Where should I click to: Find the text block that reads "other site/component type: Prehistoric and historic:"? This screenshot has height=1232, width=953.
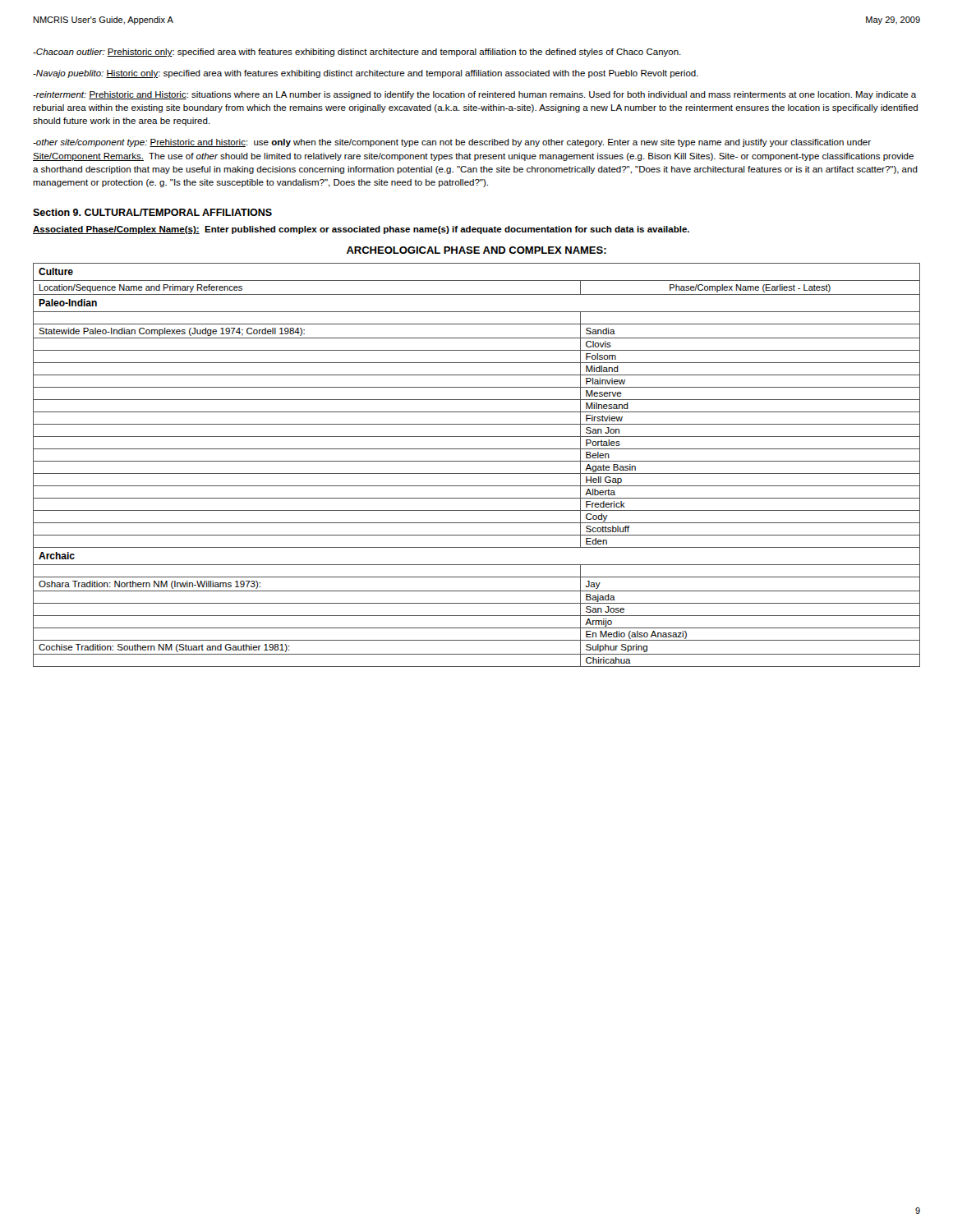475,162
